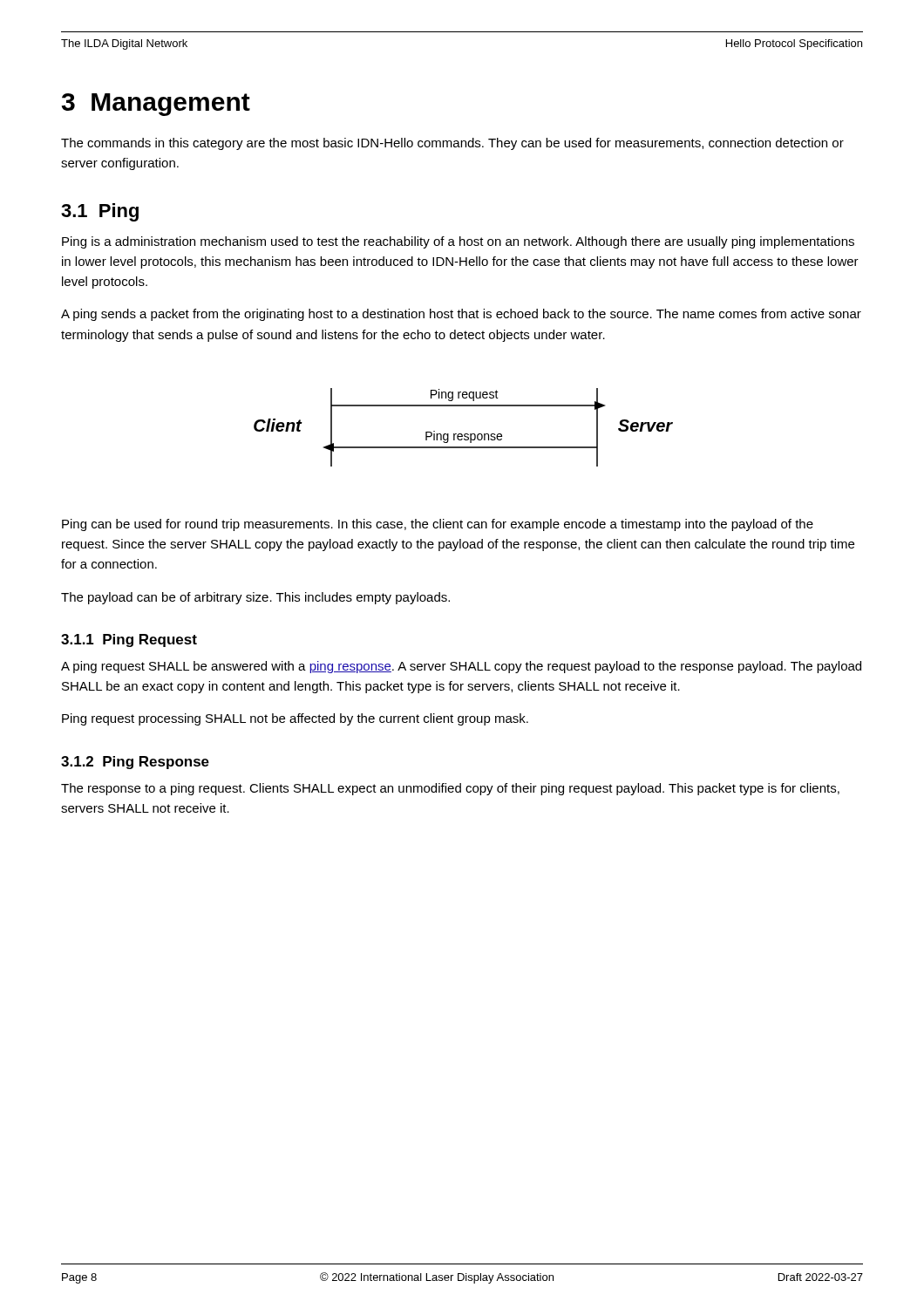The height and width of the screenshot is (1308, 924).
Task: Locate the section header that reads "3.1 Ping"
Action: 100,212
